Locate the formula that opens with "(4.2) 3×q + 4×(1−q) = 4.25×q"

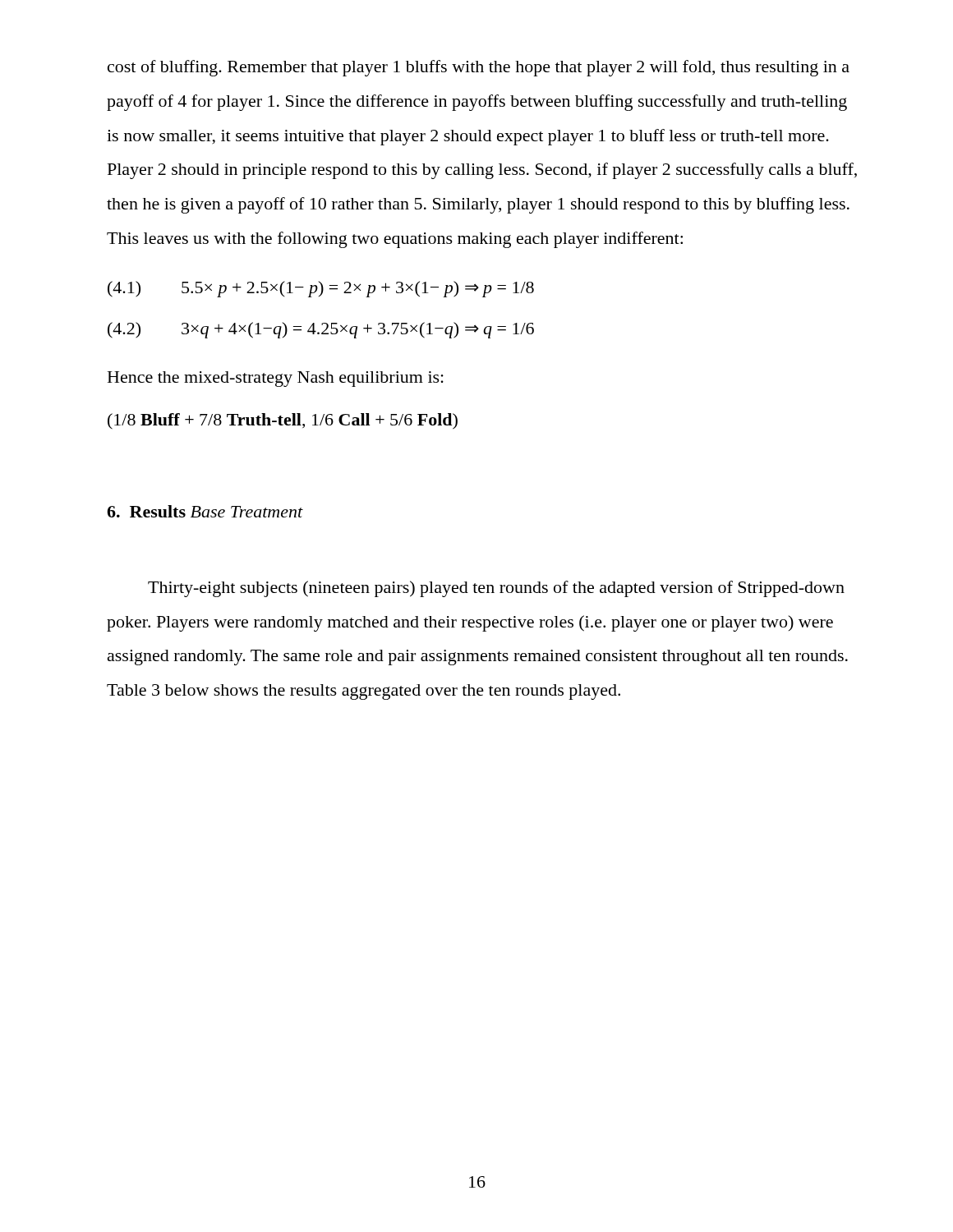pos(321,328)
